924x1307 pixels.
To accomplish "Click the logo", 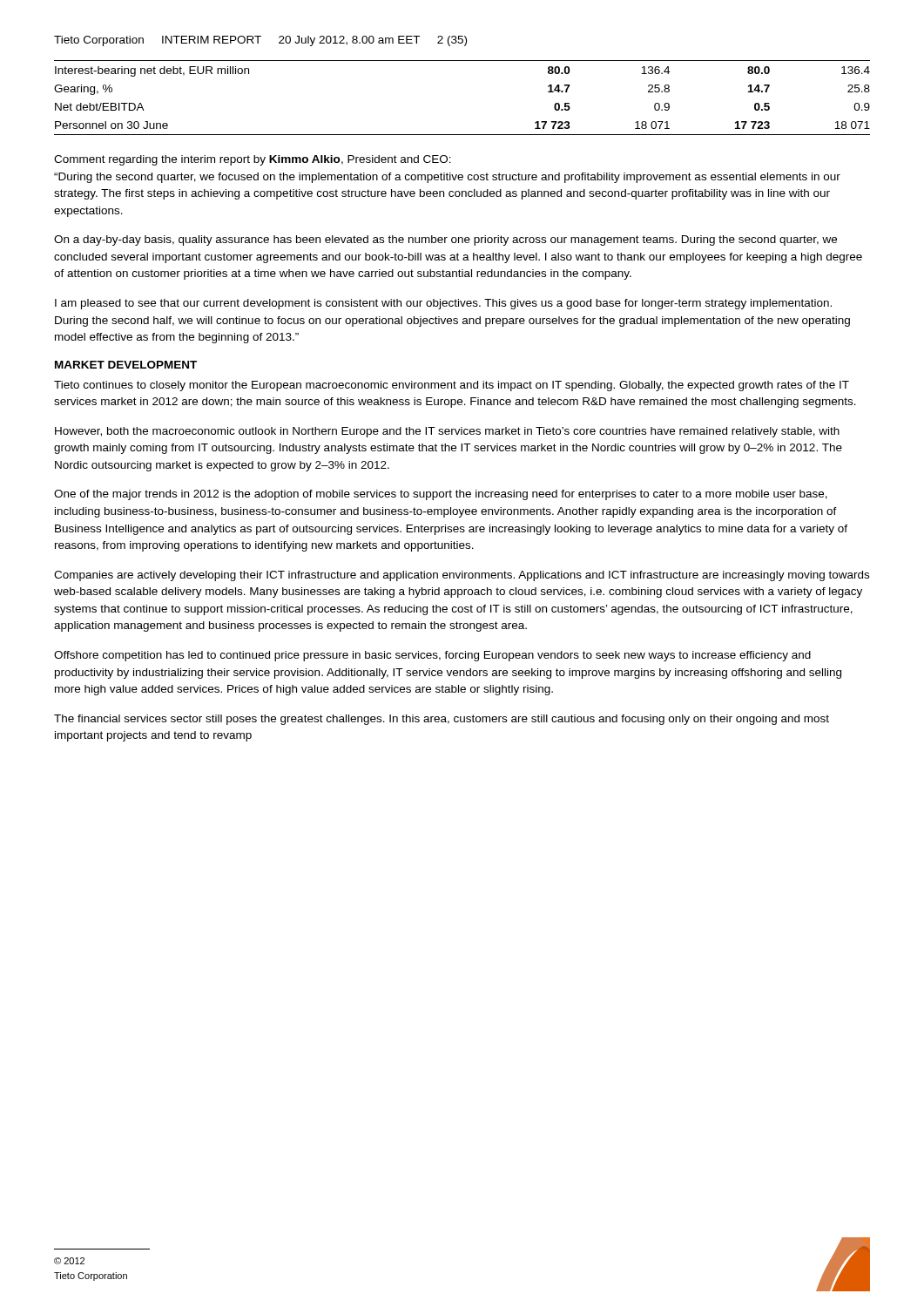I will point(843,1264).
